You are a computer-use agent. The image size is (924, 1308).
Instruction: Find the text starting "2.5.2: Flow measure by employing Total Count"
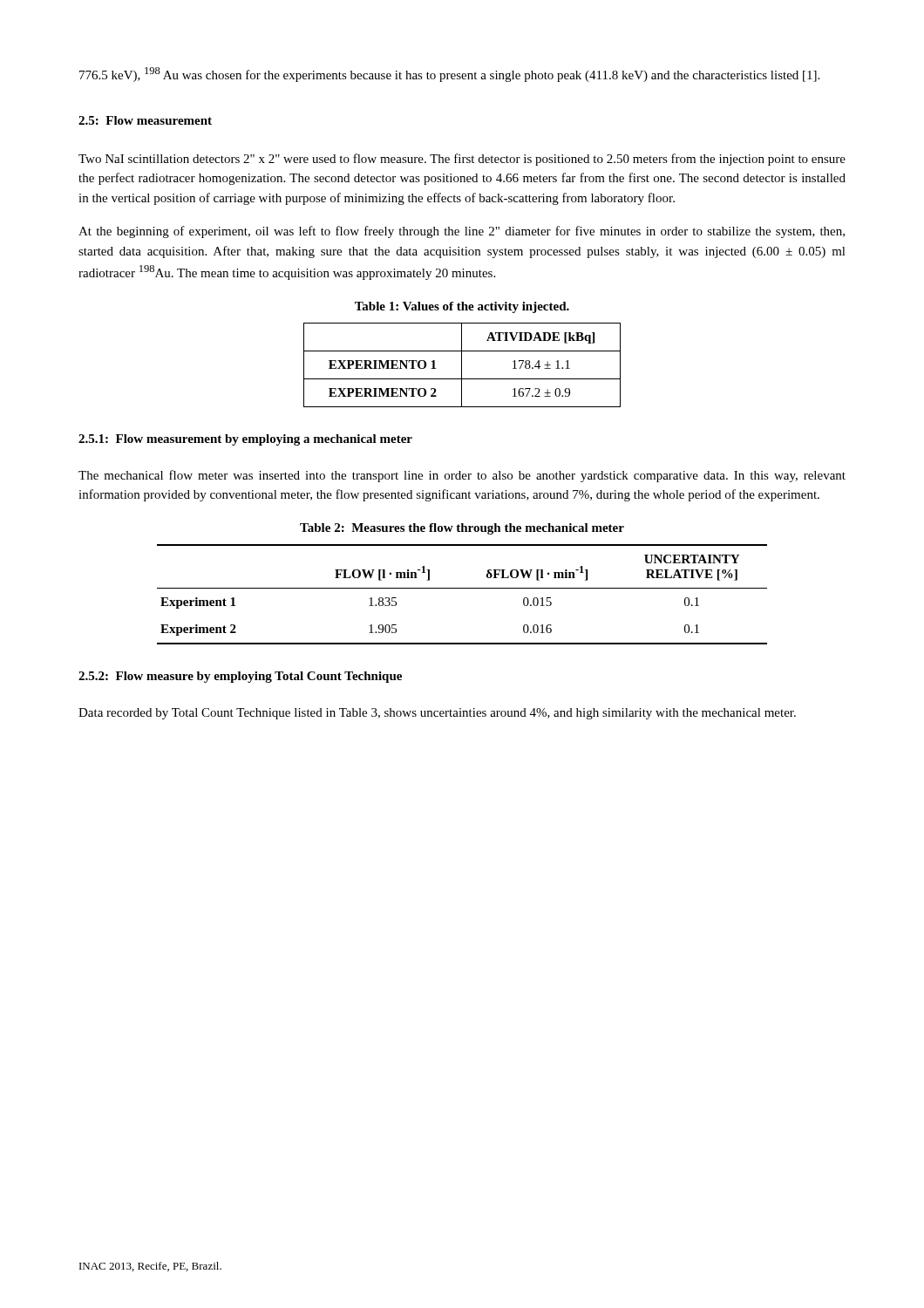tap(240, 675)
